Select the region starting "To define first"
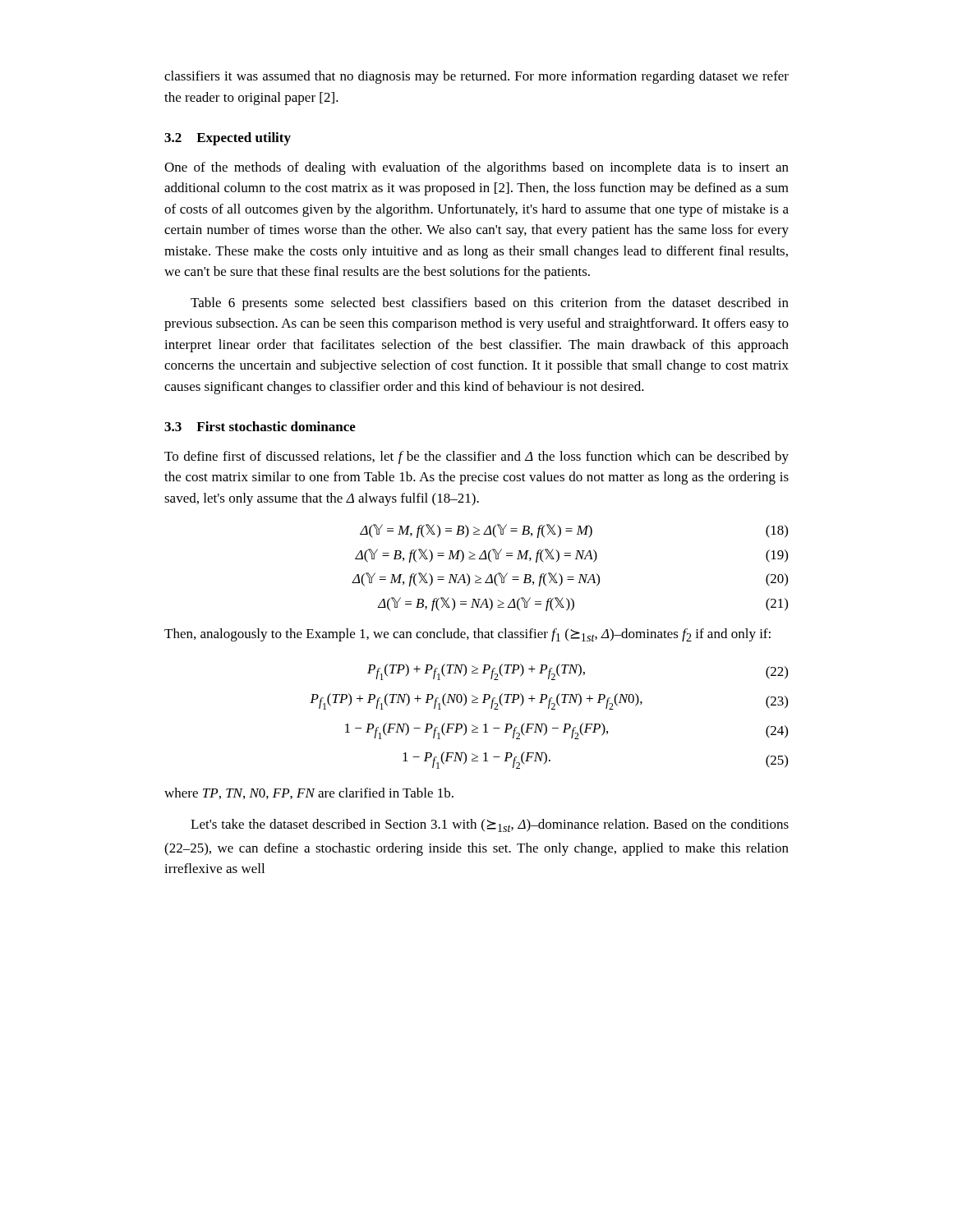Screen dimensions: 1232x953 coord(476,477)
